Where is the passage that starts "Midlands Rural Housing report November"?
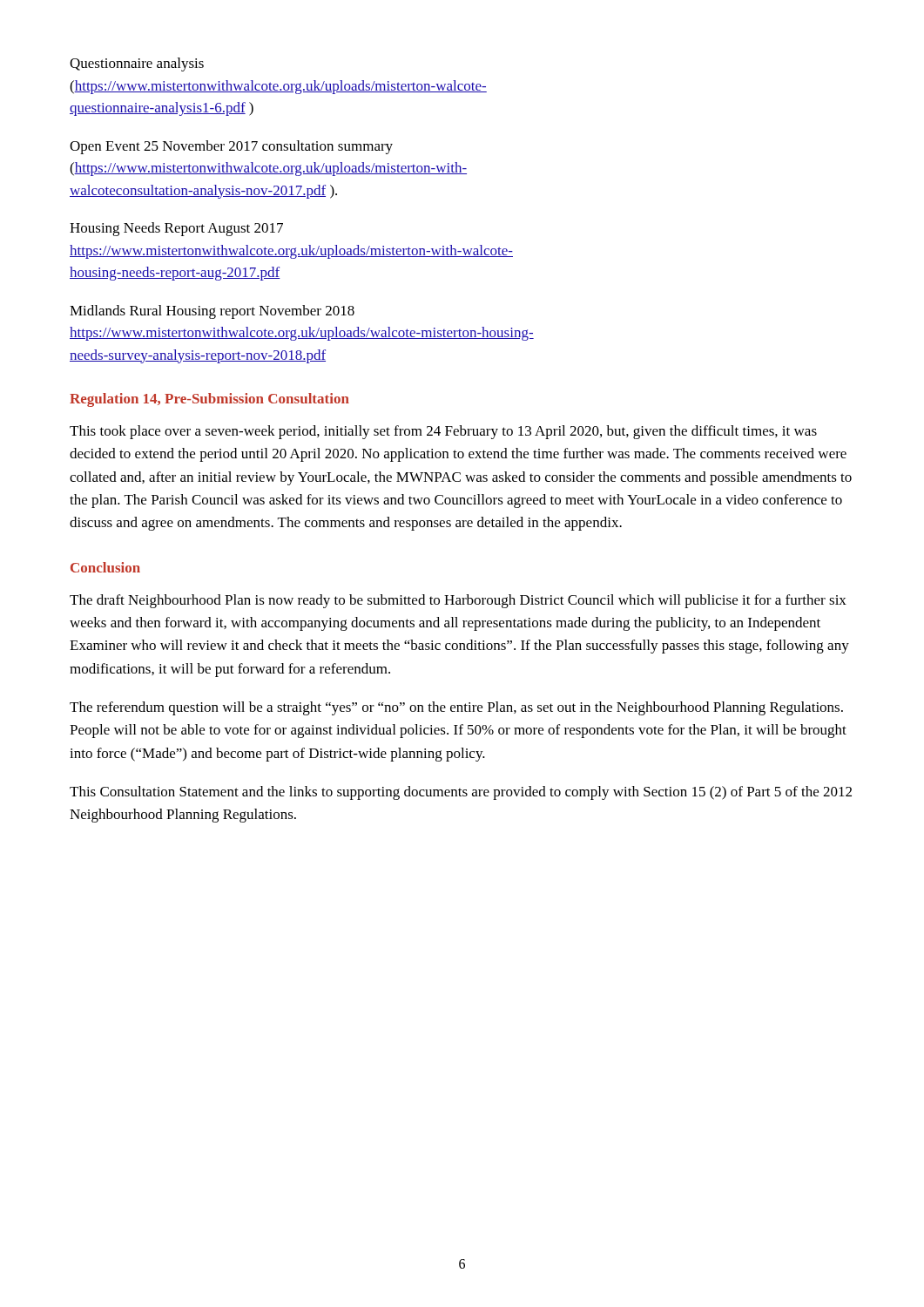Viewport: 924px width, 1307px height. (x=302, y=332)
